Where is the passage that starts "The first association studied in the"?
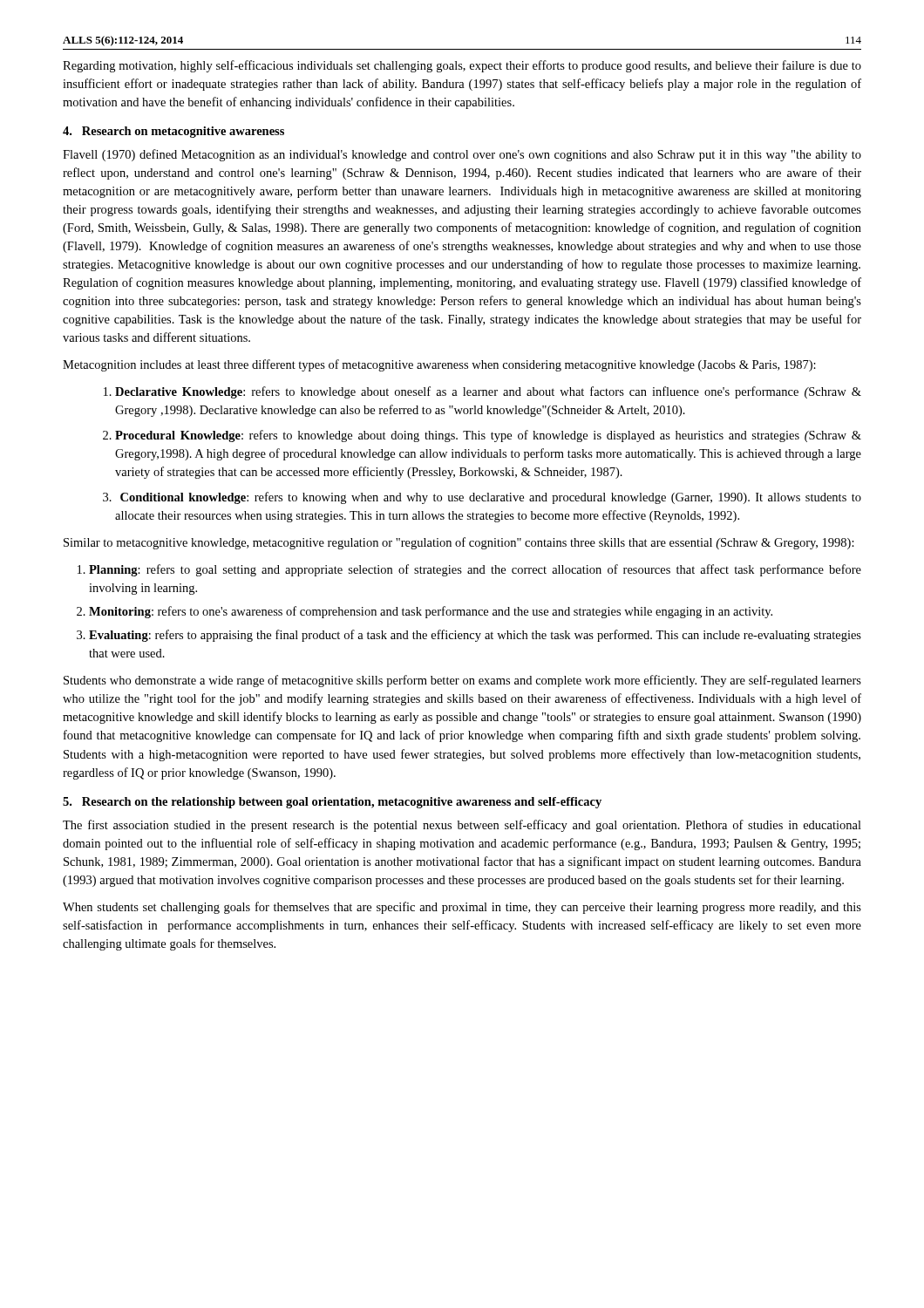Image resolution: width=924 pixels, height=1308 pixels. coord(462,852)
